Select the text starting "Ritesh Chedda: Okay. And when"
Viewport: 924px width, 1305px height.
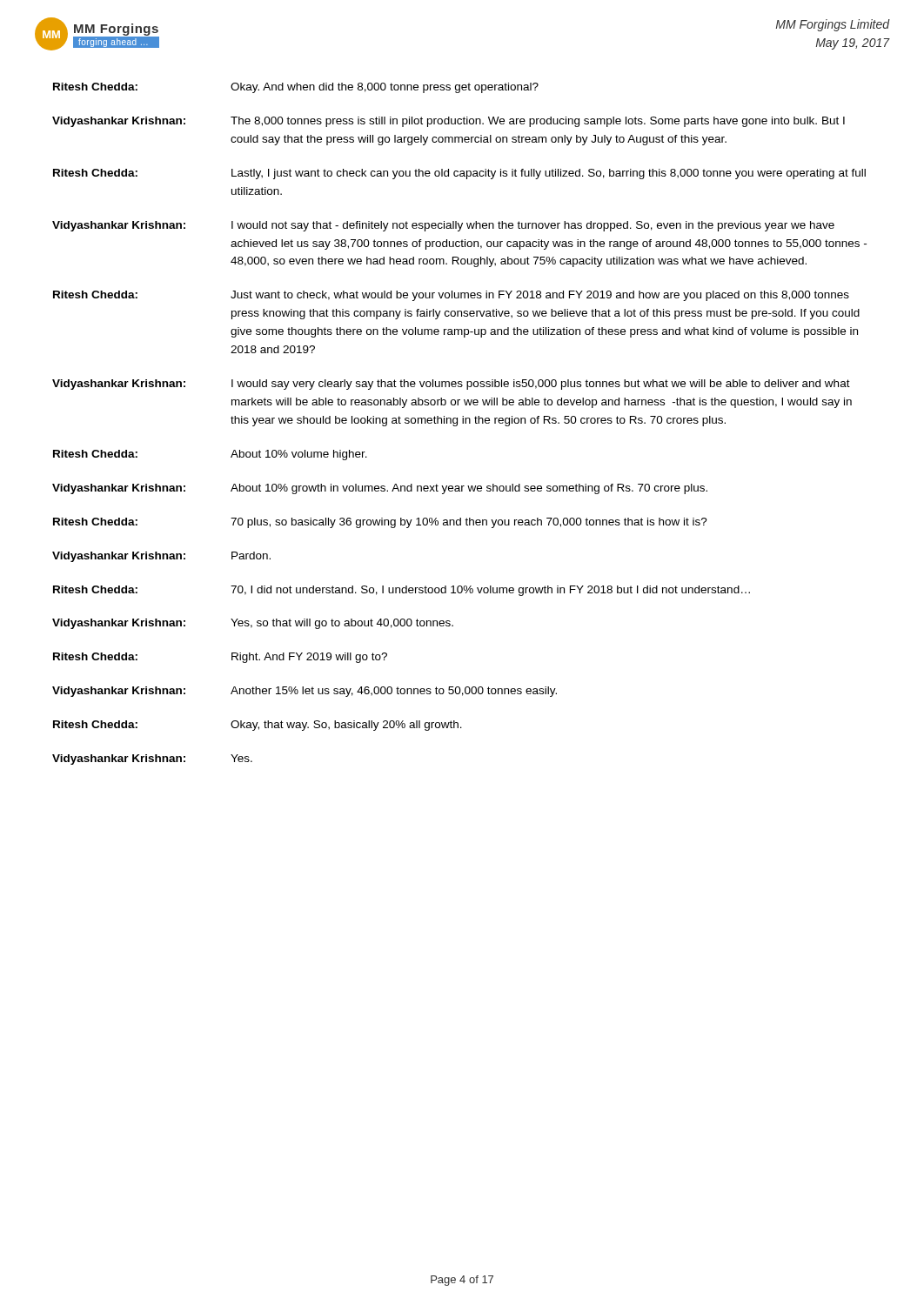coord(462,87)
